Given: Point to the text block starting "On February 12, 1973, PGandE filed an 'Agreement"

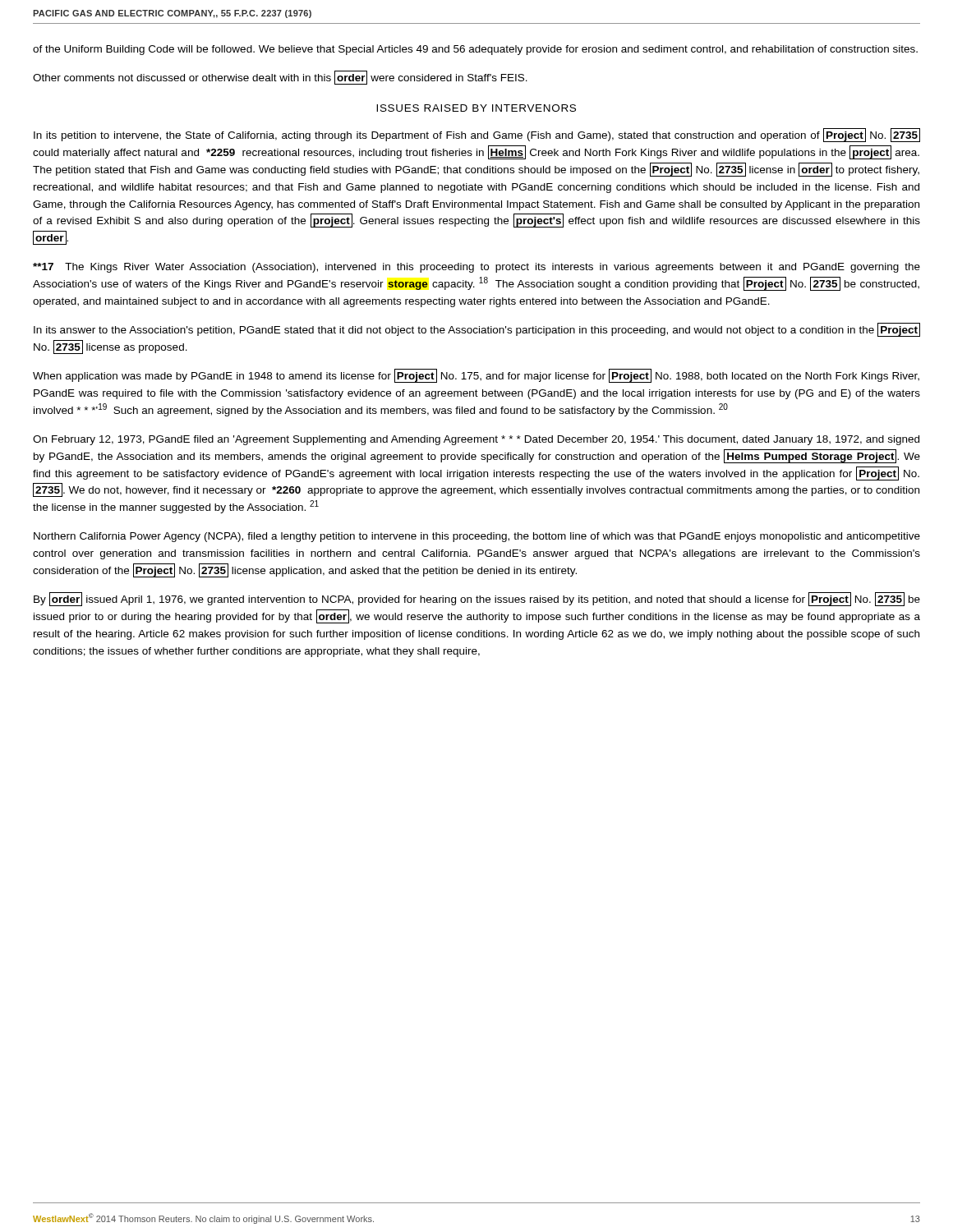Looking at the screenshot, I should click(476, 473).
